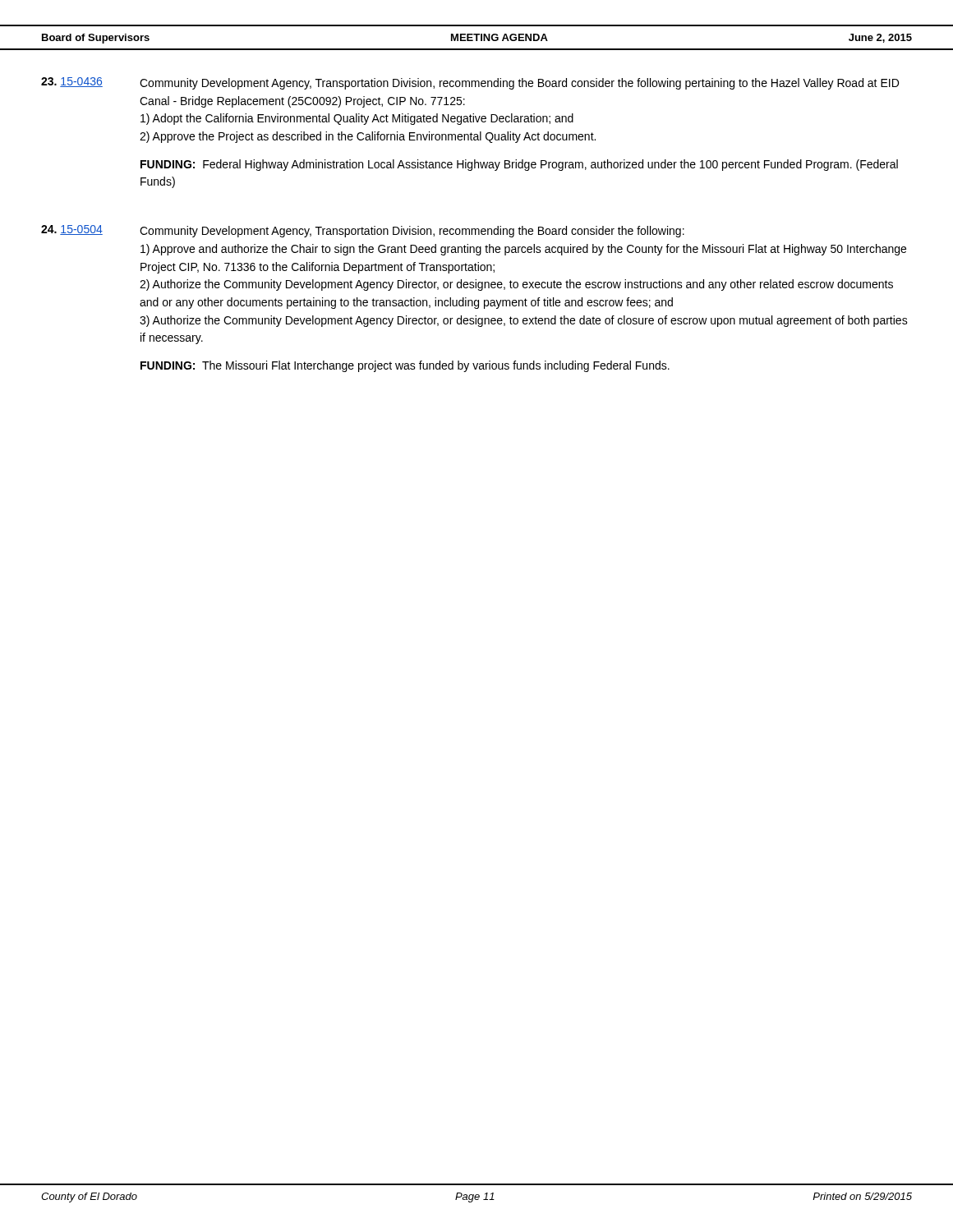Click on the region starting "24. 15-0504 Community Development"
Viewport: 953px width, 1232px height.
476,303
